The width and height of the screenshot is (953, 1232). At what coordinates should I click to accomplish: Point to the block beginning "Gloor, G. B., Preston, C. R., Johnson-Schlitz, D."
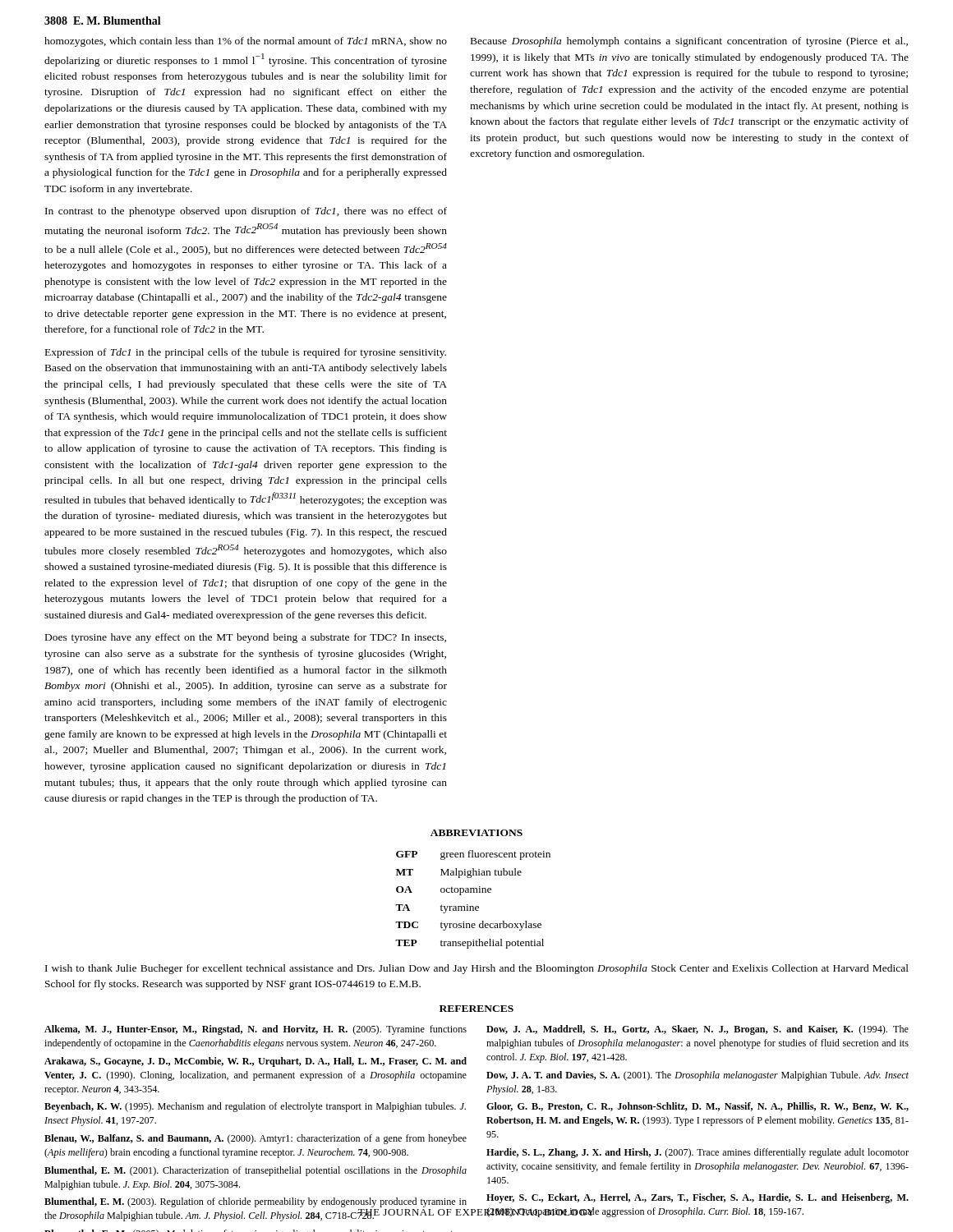tap(697, 1121)
